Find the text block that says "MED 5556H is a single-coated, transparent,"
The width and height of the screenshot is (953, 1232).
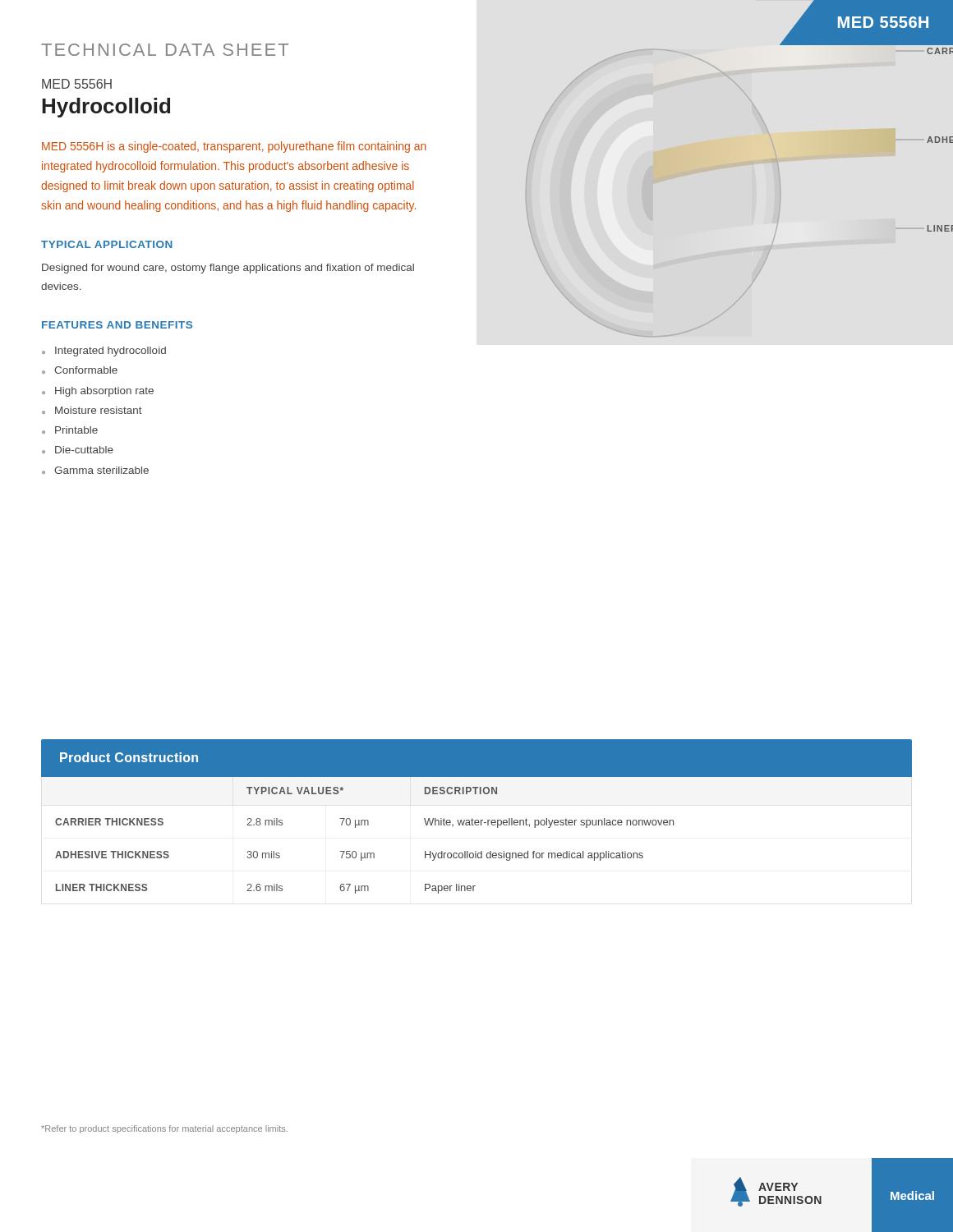[234, 176]
